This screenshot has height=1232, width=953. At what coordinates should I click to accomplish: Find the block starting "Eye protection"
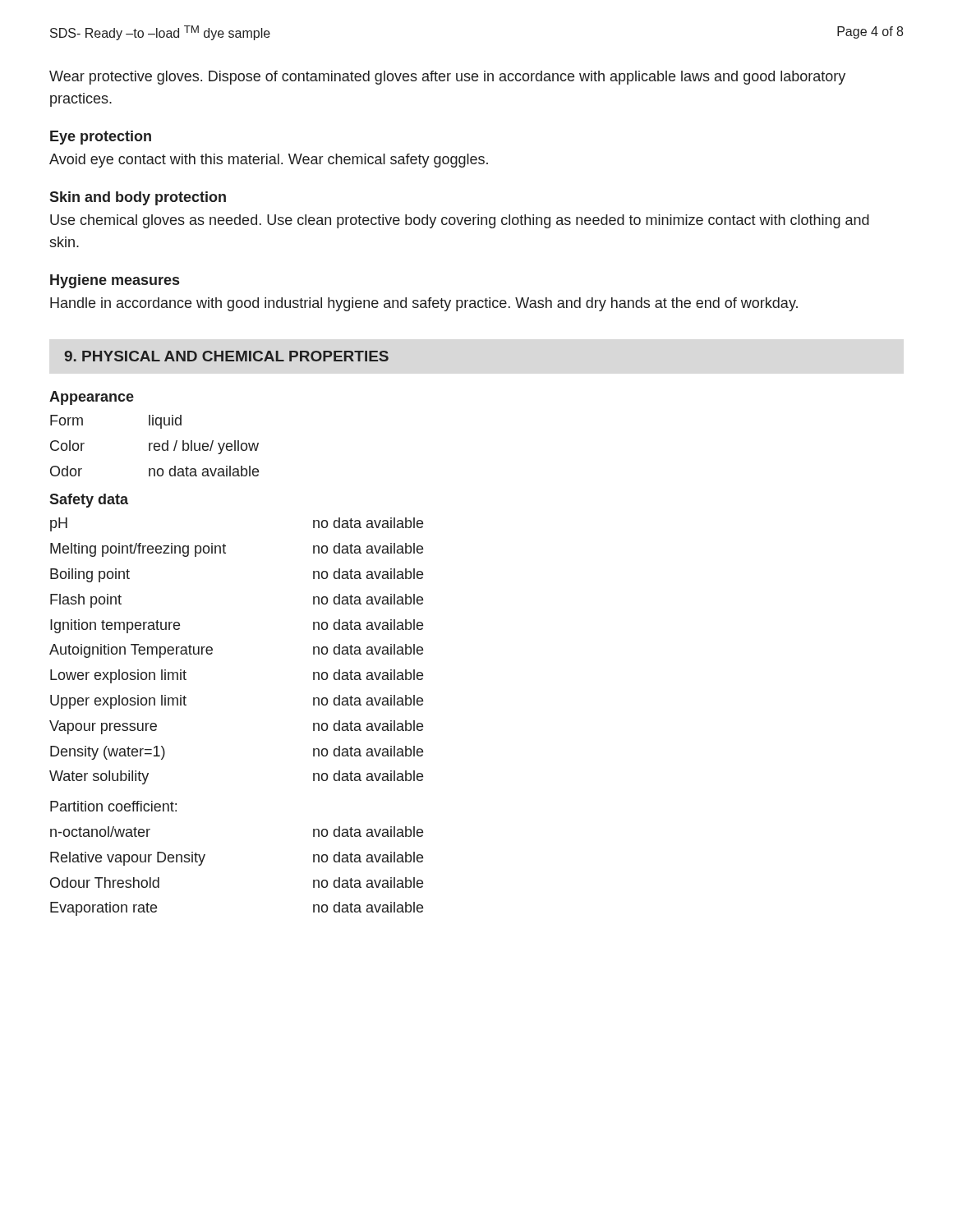(101, 136)
